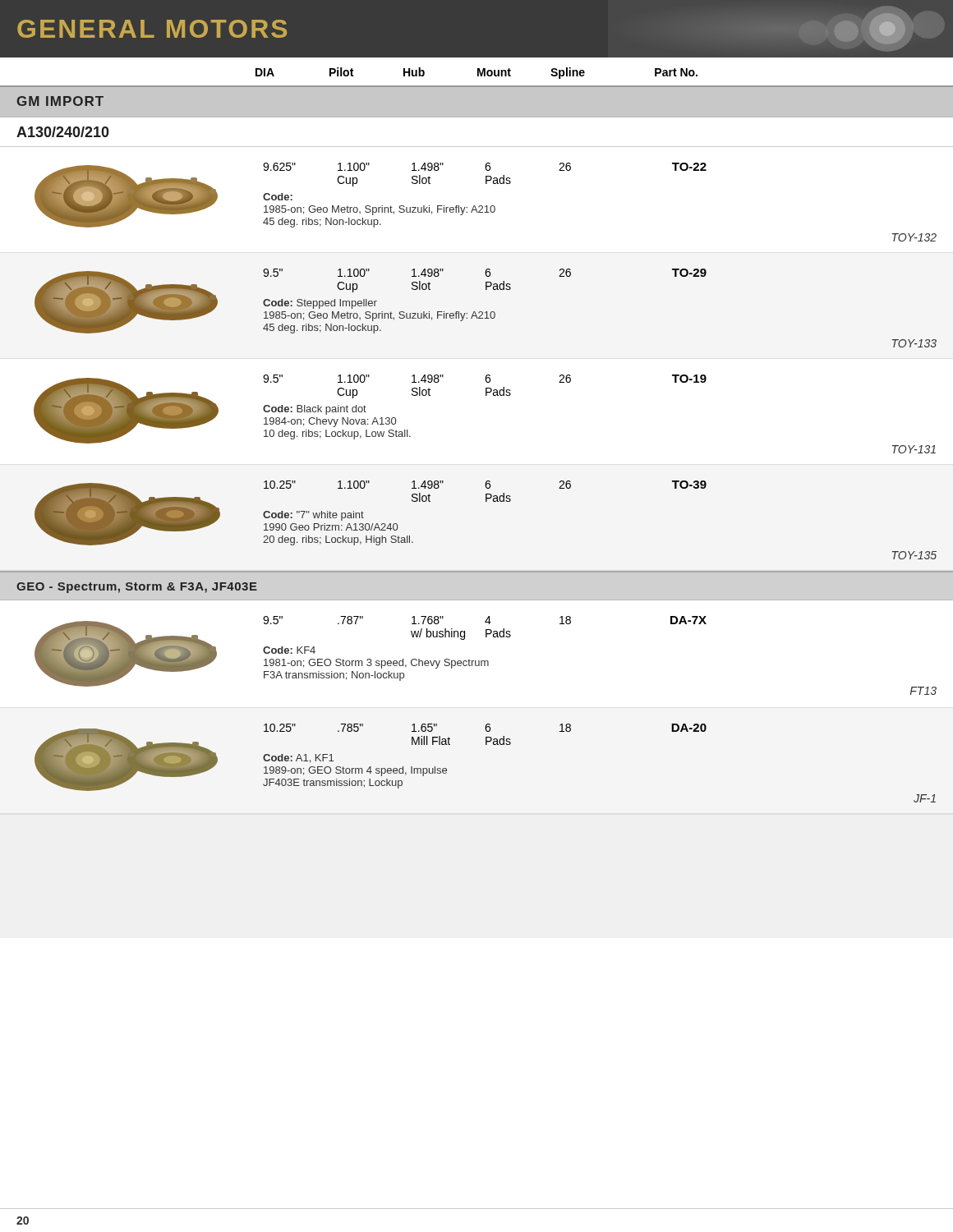Click on the element starting "GEO - Spectrum, Storm &"

[x=137, y=586]
